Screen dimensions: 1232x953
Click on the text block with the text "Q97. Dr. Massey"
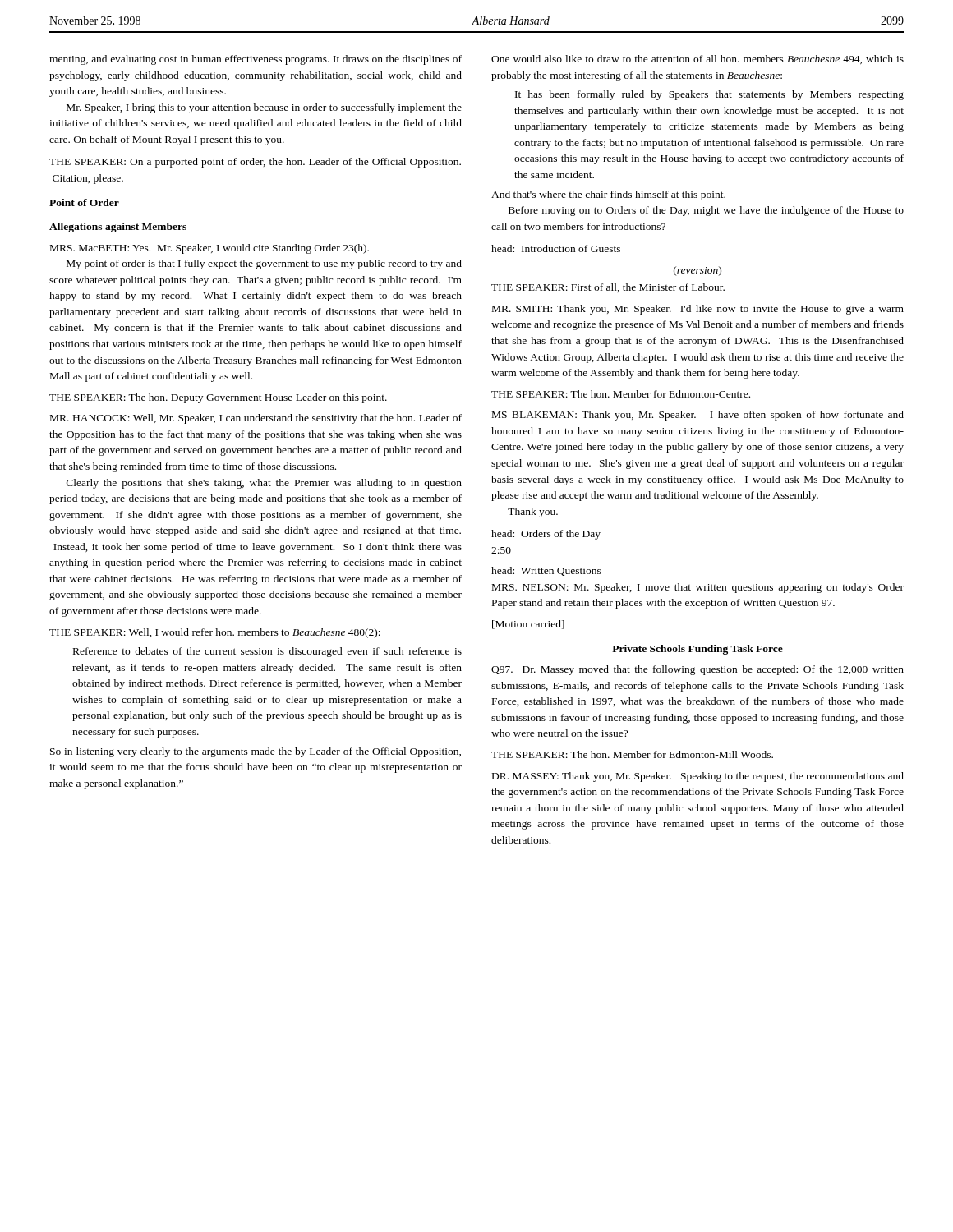[698, 702]
